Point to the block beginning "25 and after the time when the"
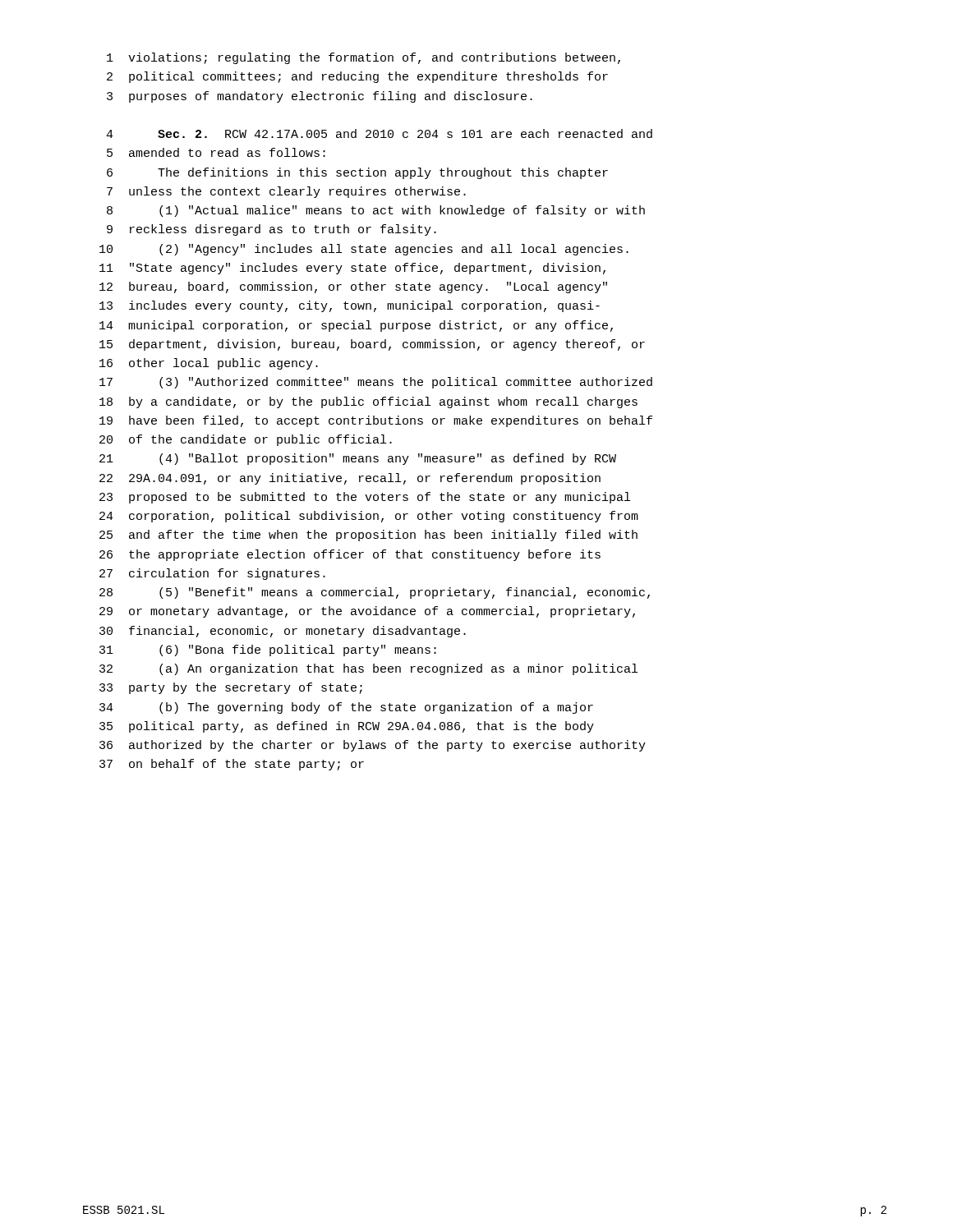The image size is (953, 1232). [485, 536]
